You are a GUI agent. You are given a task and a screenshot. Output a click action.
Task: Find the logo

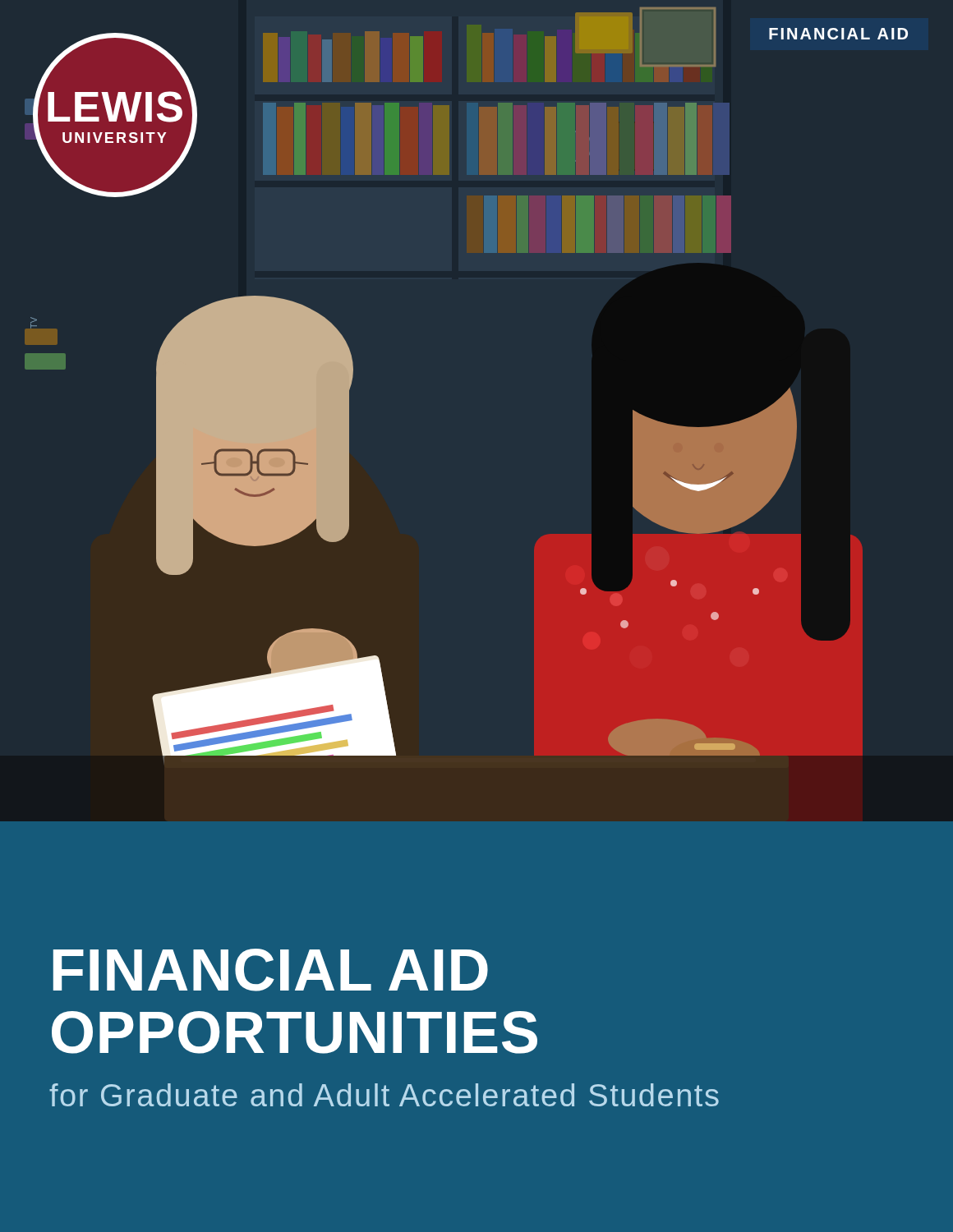(115, 115)
